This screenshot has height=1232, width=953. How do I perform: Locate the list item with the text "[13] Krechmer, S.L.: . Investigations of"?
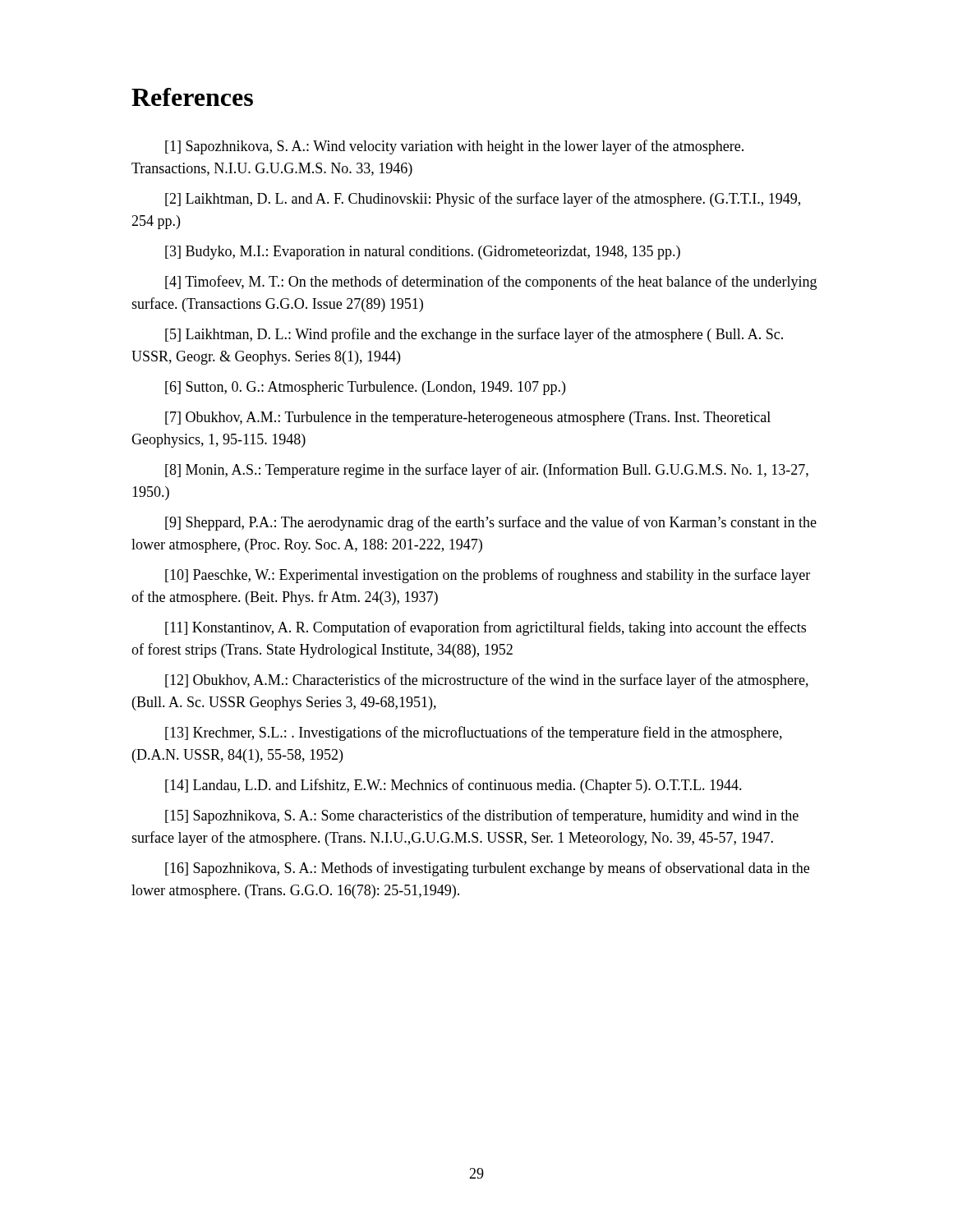point(457,744)
